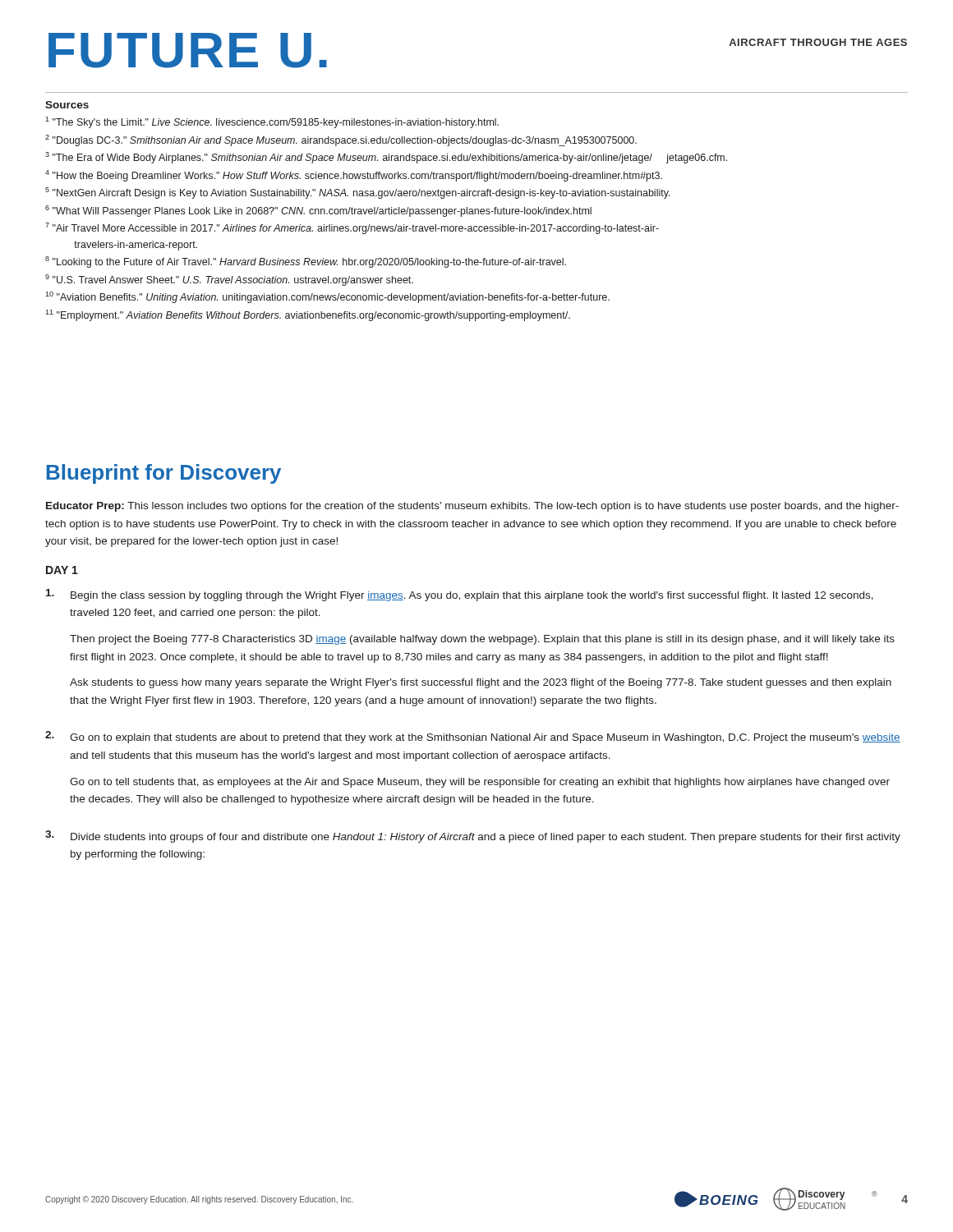Find the passage starting "2 "Douglas DC-3." Smithsonian Air and Space"

[x=341, y=139]
